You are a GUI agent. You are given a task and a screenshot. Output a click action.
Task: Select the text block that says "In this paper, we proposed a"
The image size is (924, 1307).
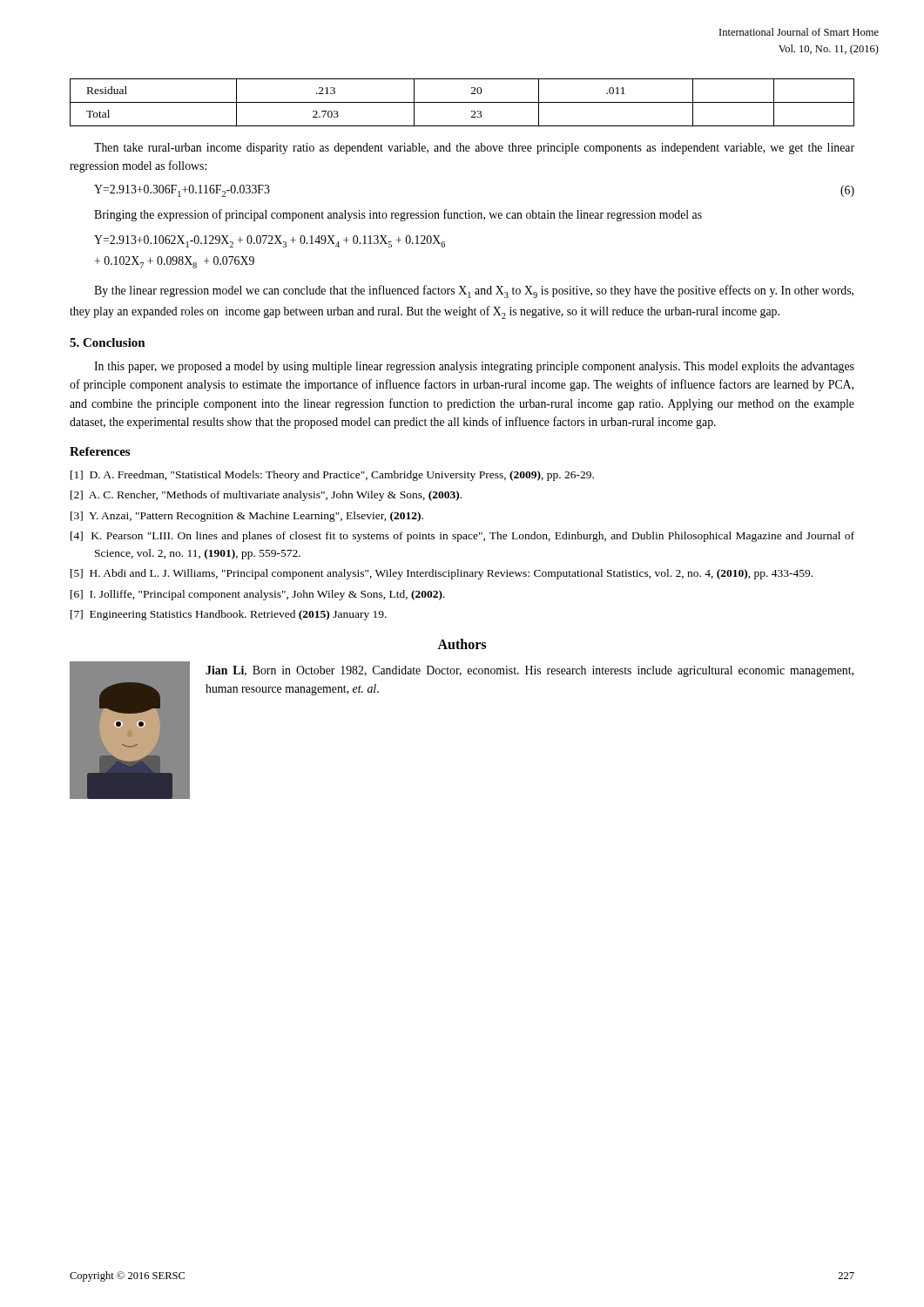pos(462,394)
